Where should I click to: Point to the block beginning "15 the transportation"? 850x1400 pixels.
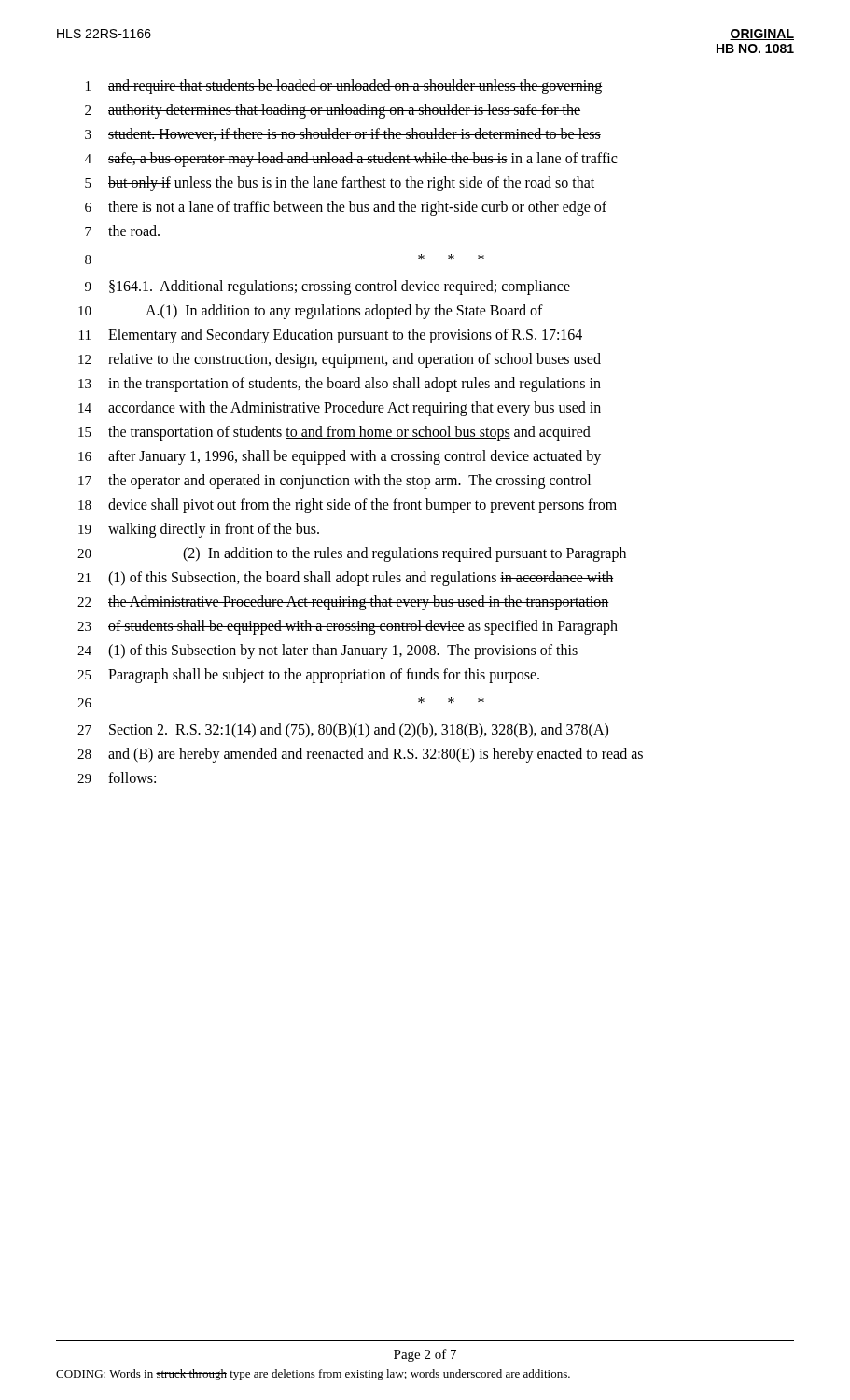(x=425, y=432)
